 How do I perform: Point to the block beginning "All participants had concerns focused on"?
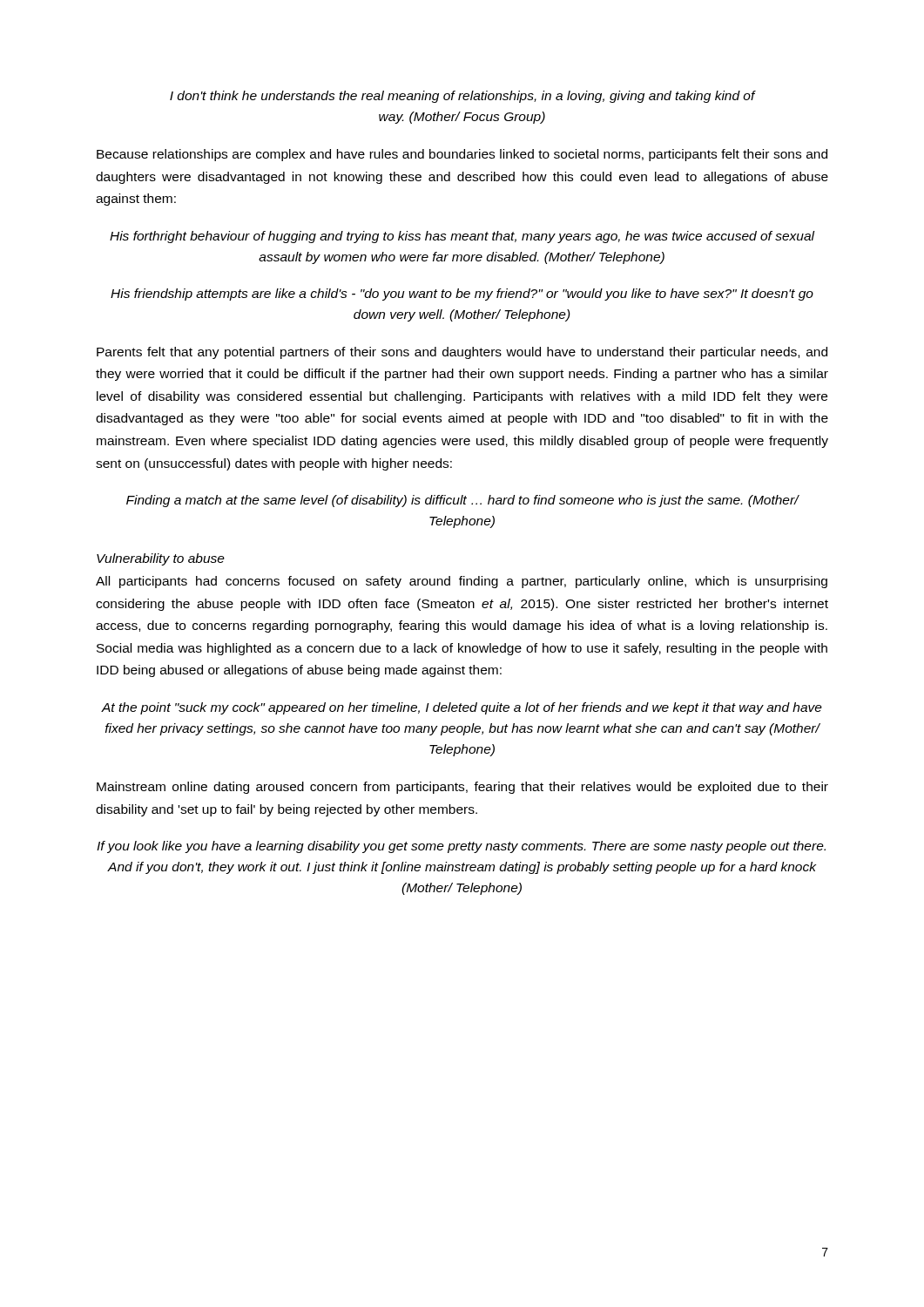click(462, 625)
